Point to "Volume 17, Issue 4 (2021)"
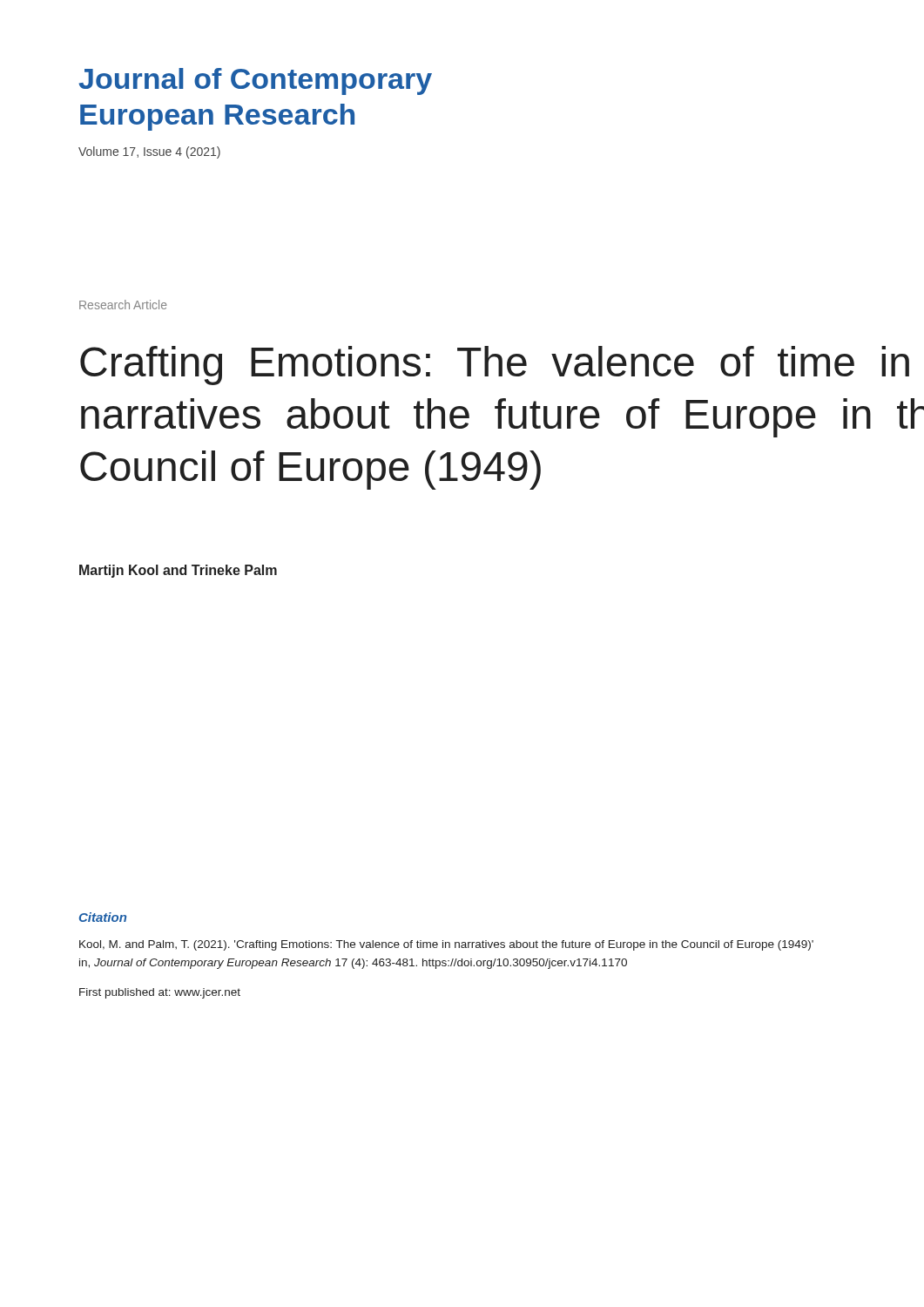 (x=149, y=152)
